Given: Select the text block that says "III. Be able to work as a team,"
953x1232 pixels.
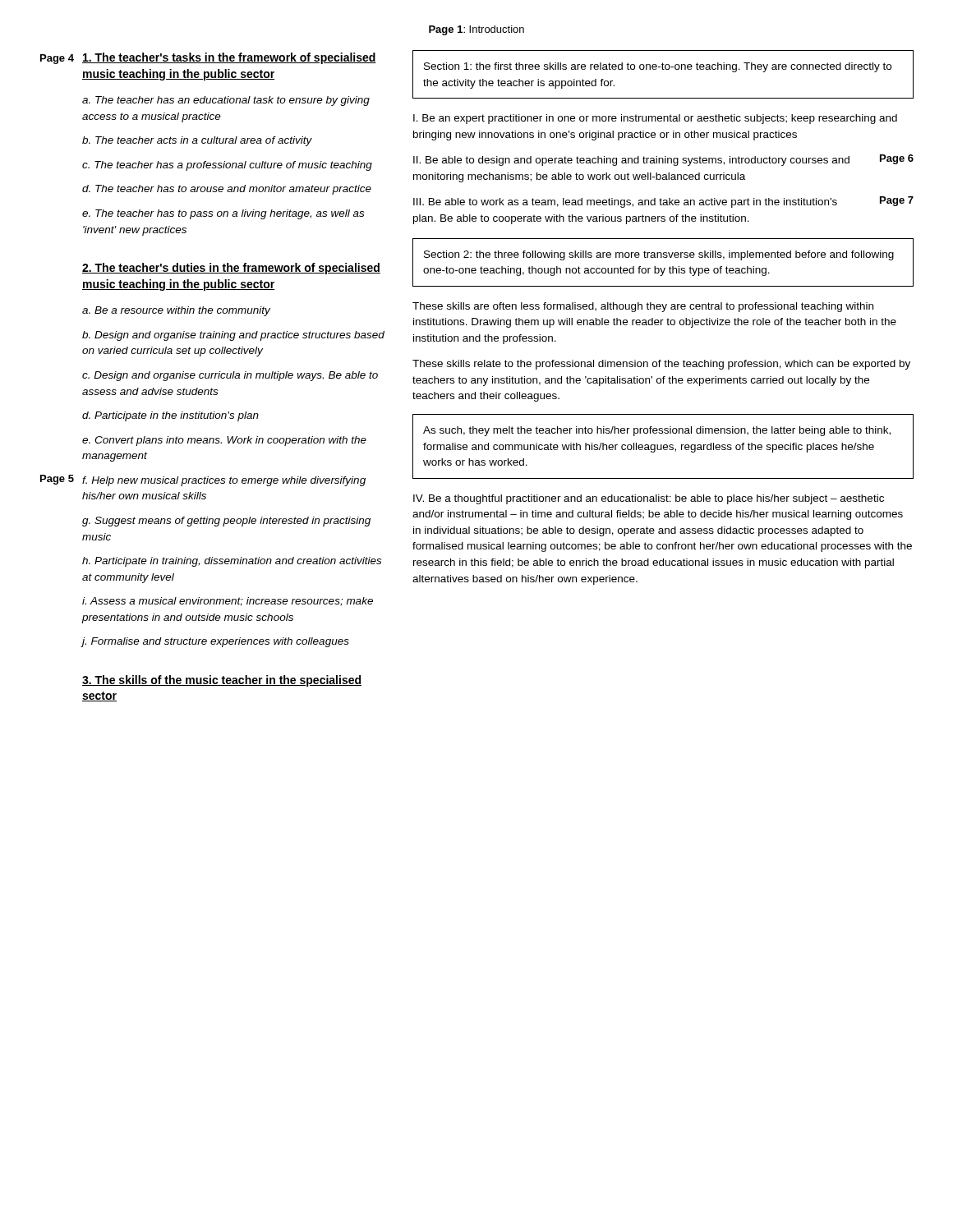Looking at the screenshot, I should (x=625, y=210).
